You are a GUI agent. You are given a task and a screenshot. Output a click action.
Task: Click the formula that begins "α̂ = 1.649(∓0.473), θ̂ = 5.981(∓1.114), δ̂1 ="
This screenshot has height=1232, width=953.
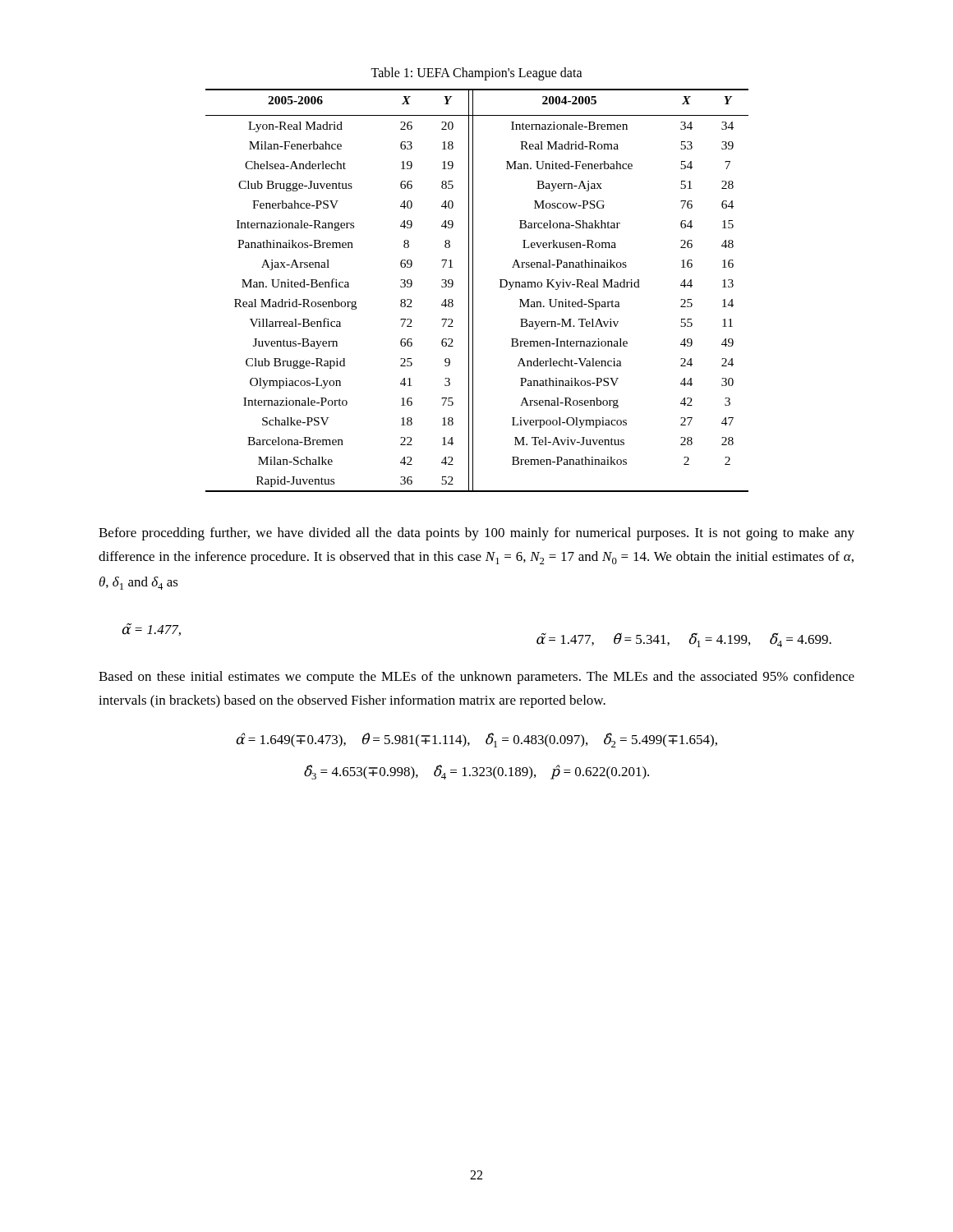[x=476, y=741]
